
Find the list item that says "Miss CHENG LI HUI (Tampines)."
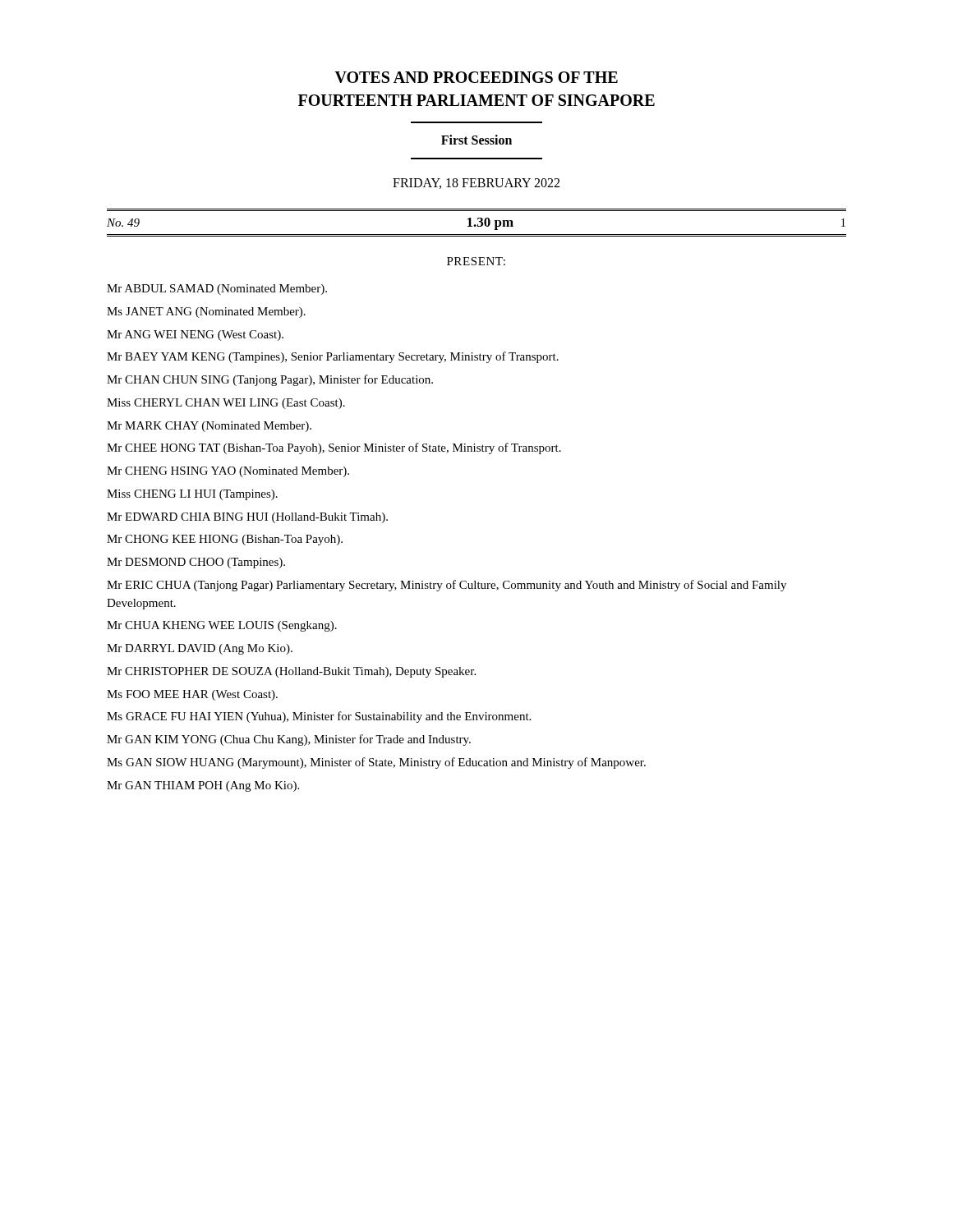pos(192,493)
